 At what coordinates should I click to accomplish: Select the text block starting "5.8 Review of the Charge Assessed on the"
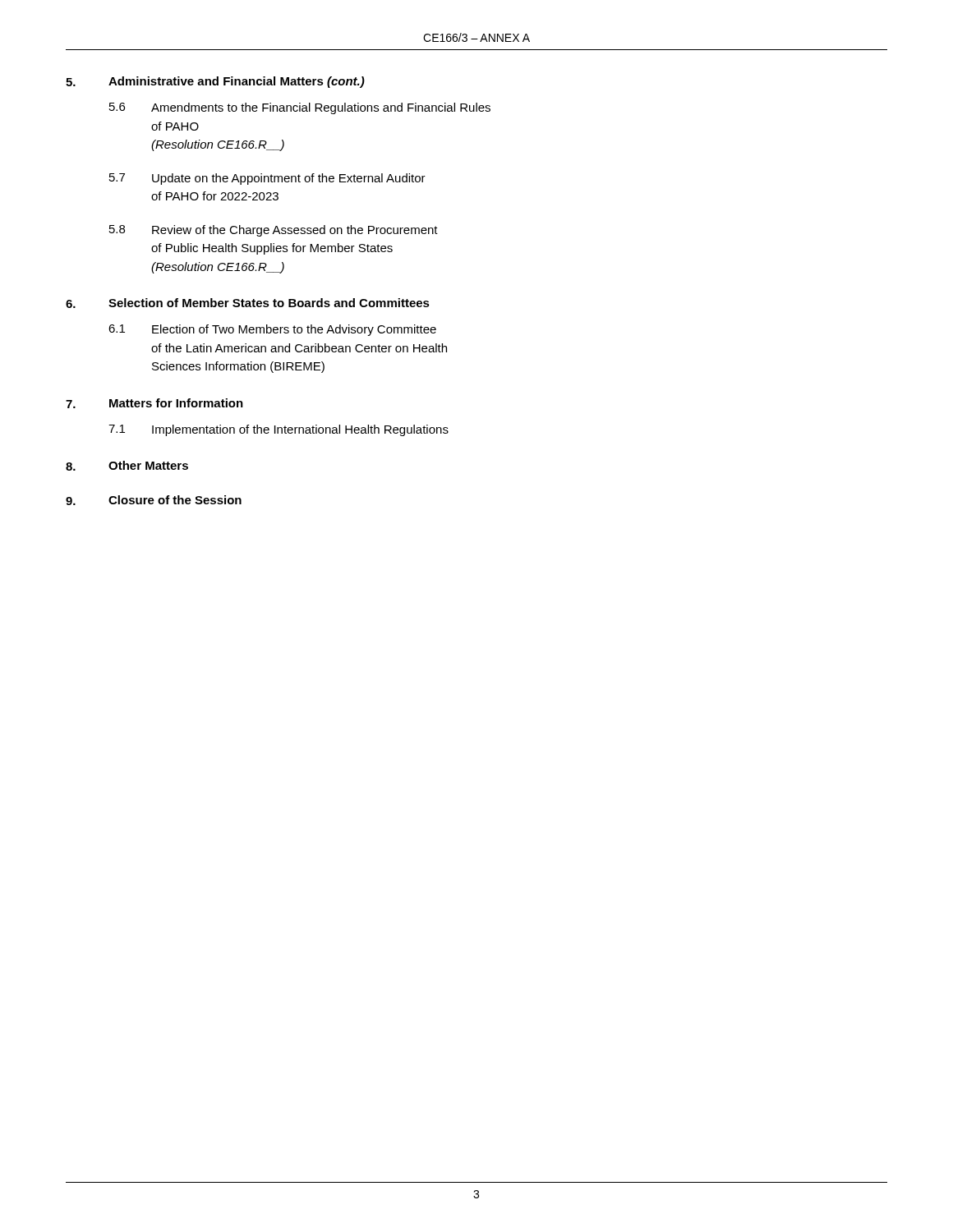(273, 248)
